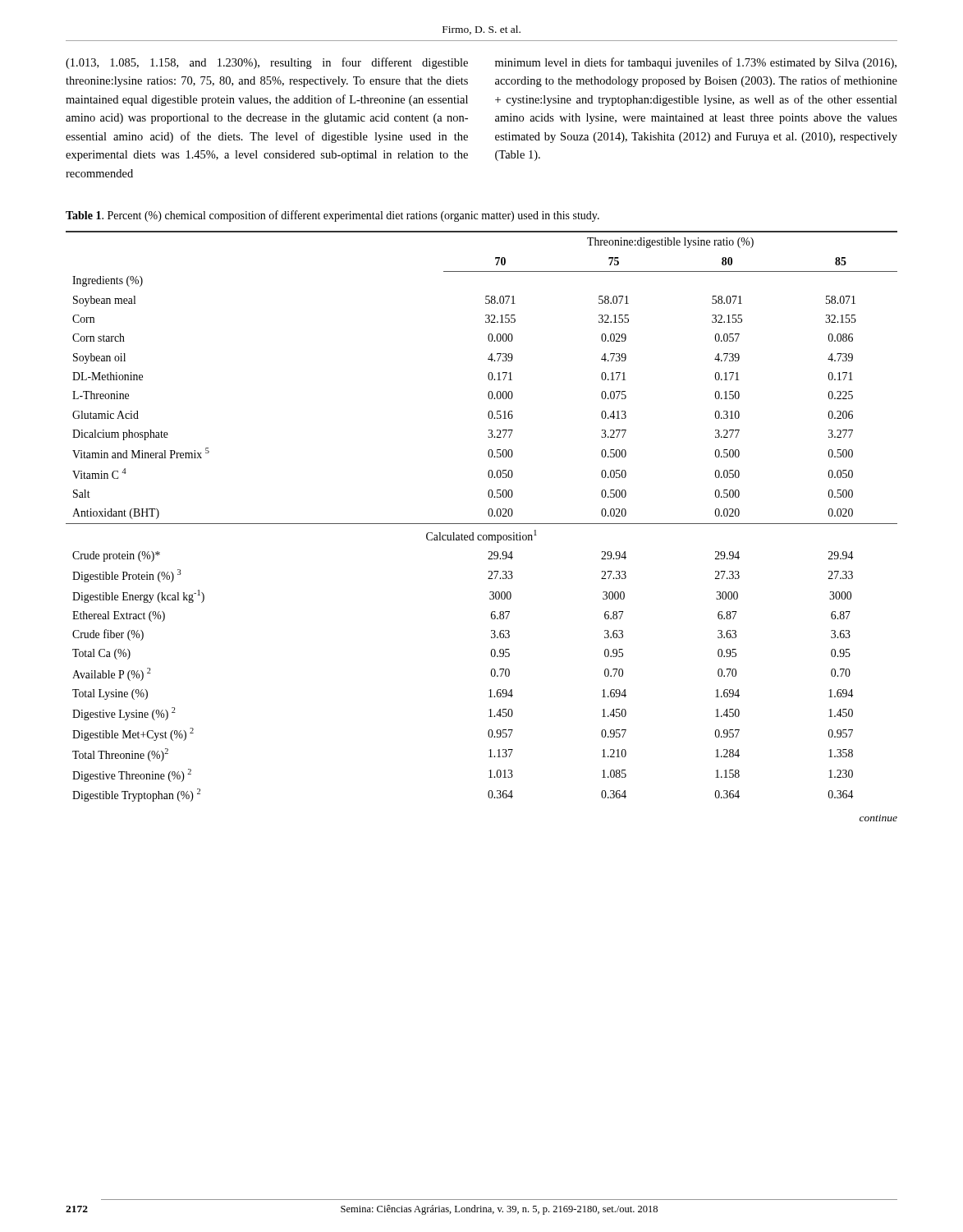Select the text block containing "(1.013, 1.085, 1.158, and 1.230%), resulting in"
The height and width of the screenshot is (1232, 963).
pos(267,118)
